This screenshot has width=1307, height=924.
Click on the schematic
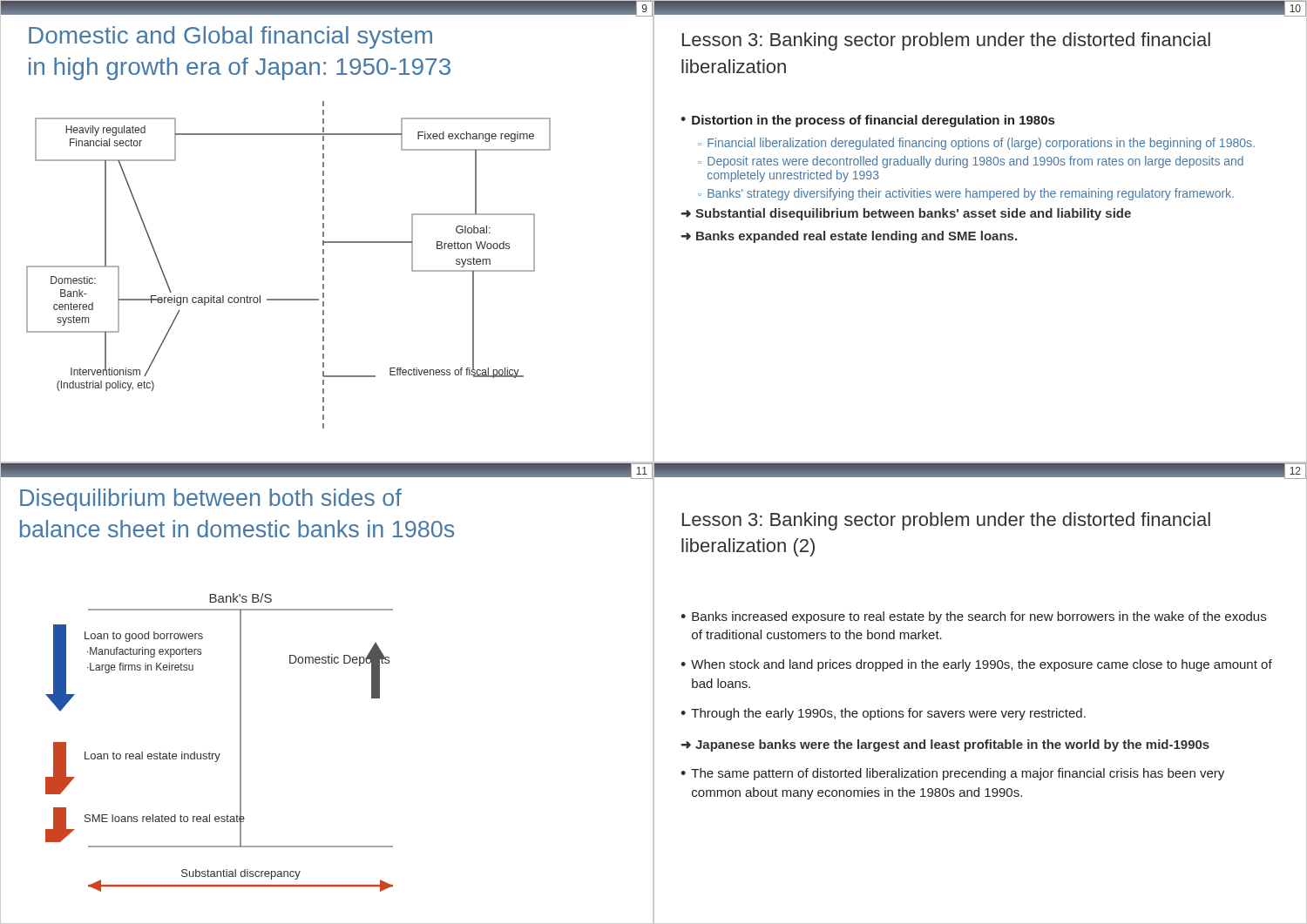point(328,746)
